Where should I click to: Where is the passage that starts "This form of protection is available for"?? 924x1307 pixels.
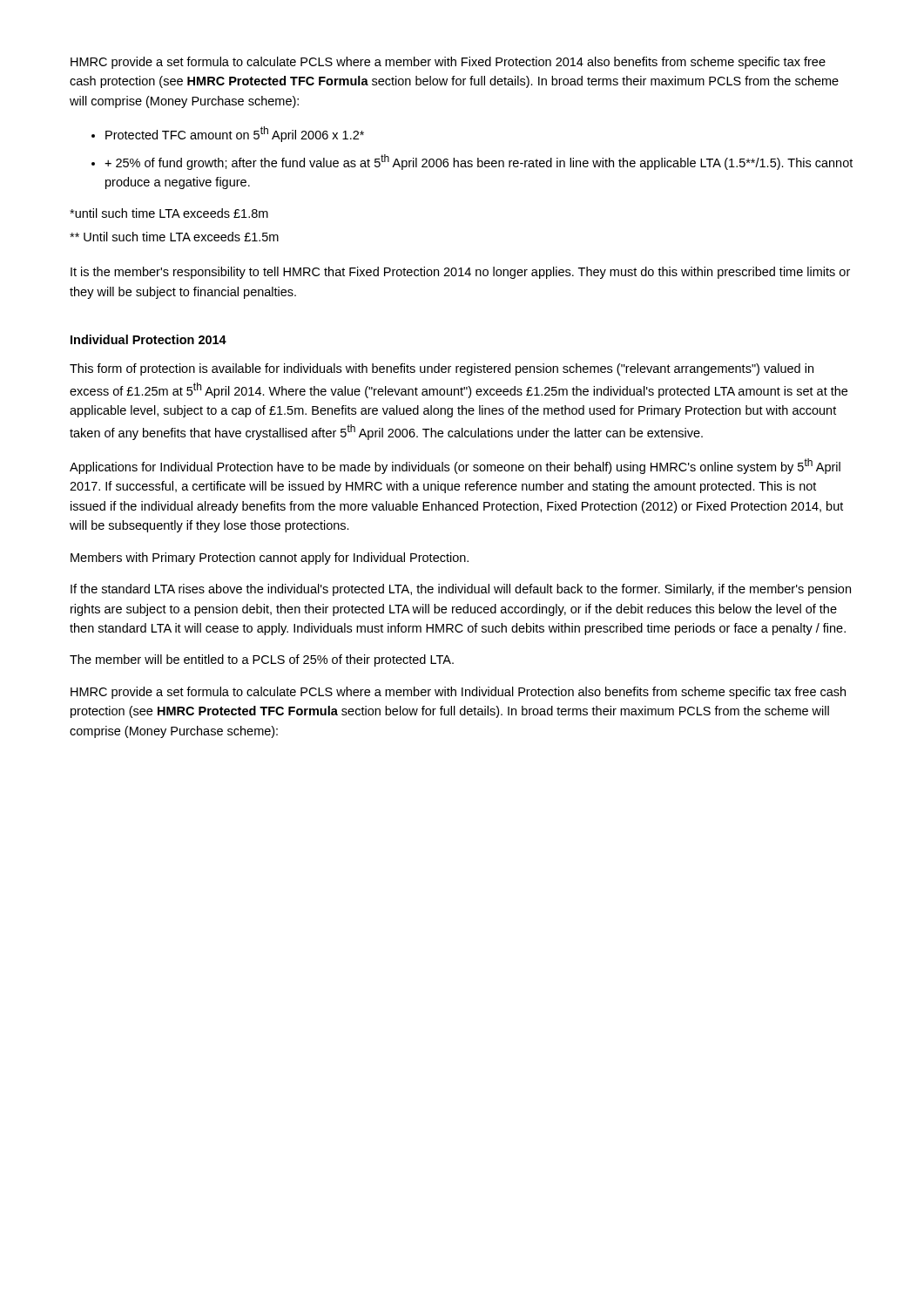coord(459,401)
